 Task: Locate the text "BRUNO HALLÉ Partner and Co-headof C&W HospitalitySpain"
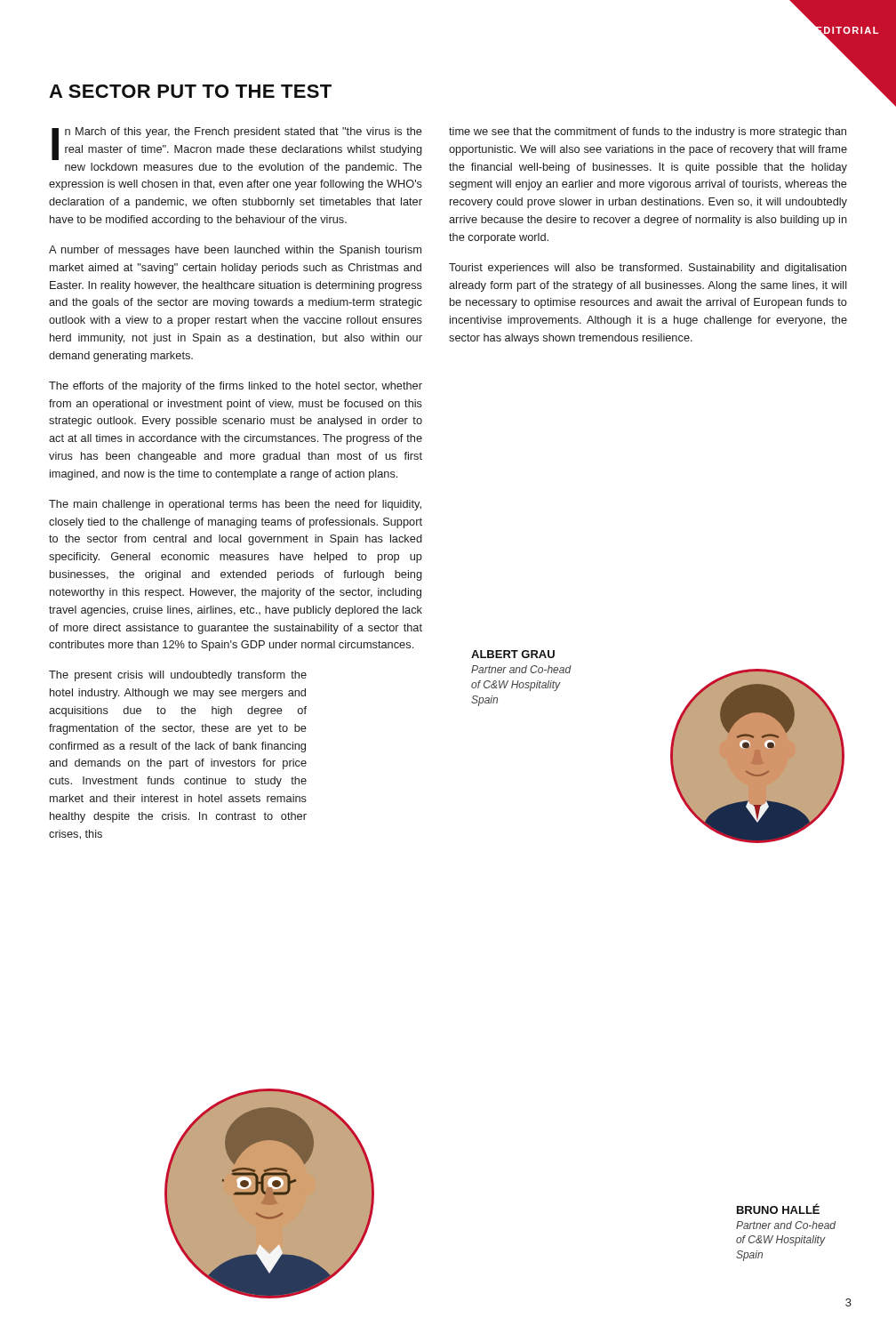(x=786, y=1233)
